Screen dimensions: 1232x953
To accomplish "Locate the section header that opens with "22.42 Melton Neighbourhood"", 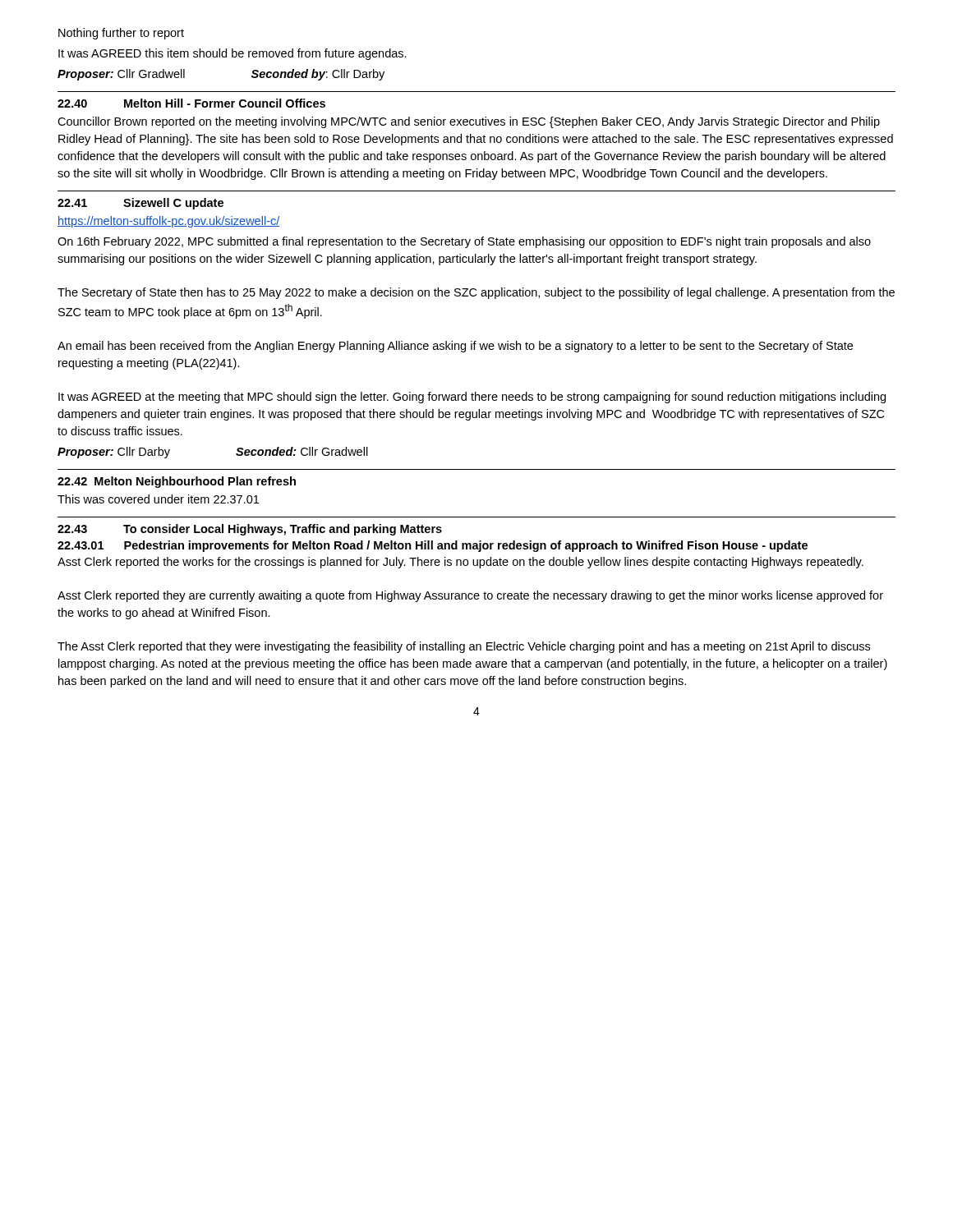I will tap(177, 481).
